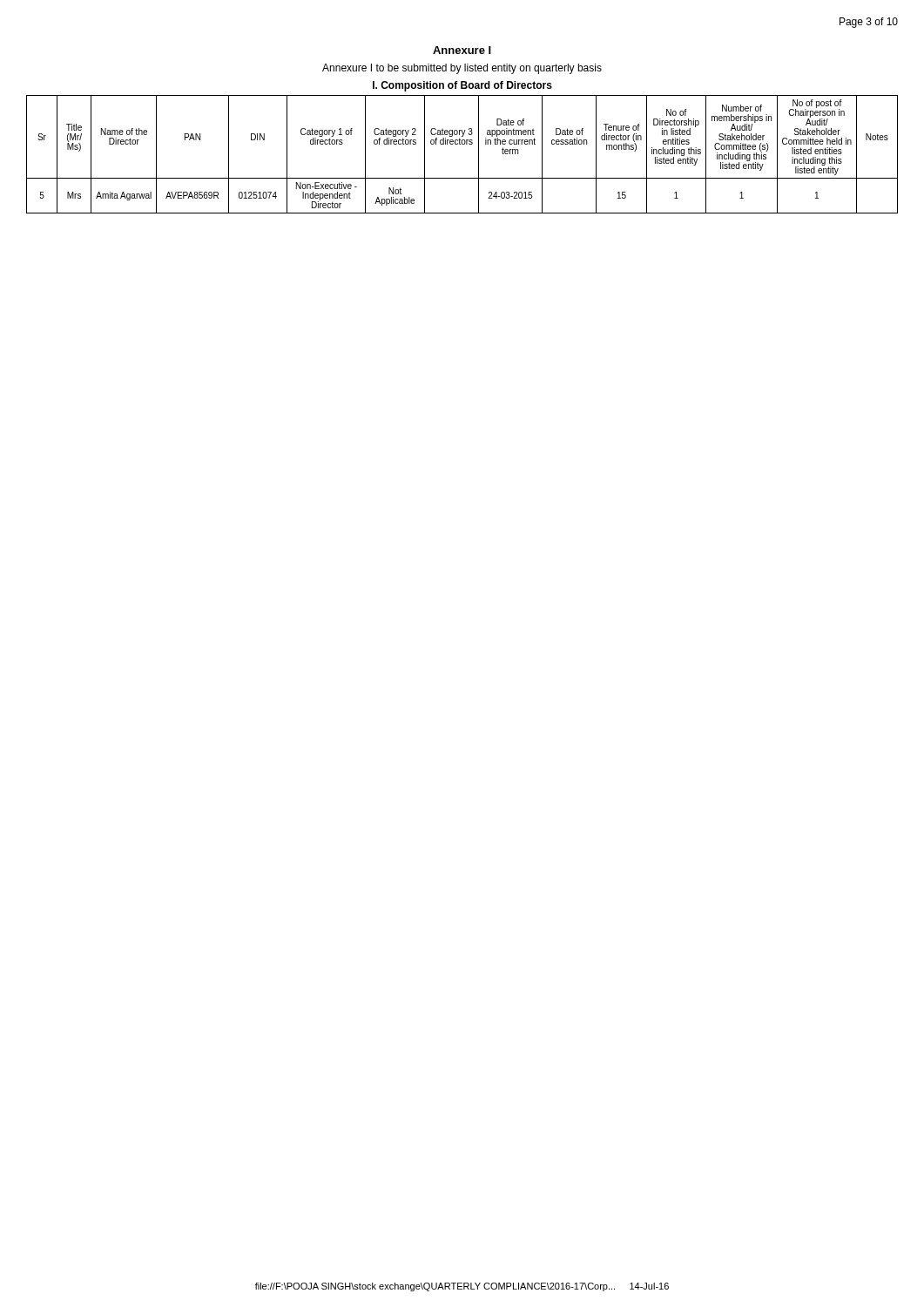Select the table that reads "Title (Mr/ Ms)"
Viewport: 924px width, 1307px height.
click(x=462, y=154)
